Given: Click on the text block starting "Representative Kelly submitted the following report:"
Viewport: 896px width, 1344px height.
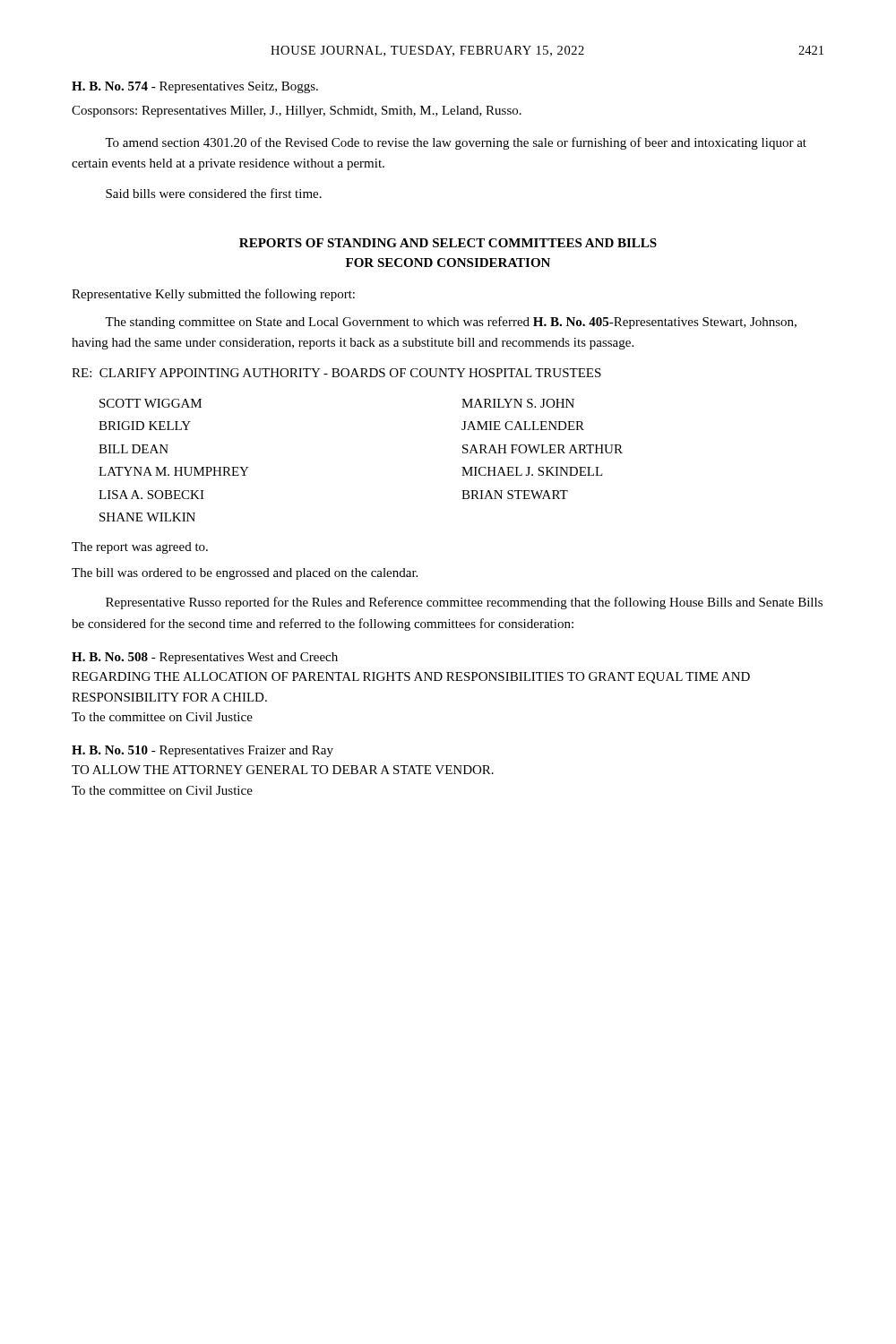Looking at the screenshot, I should 213,295.
